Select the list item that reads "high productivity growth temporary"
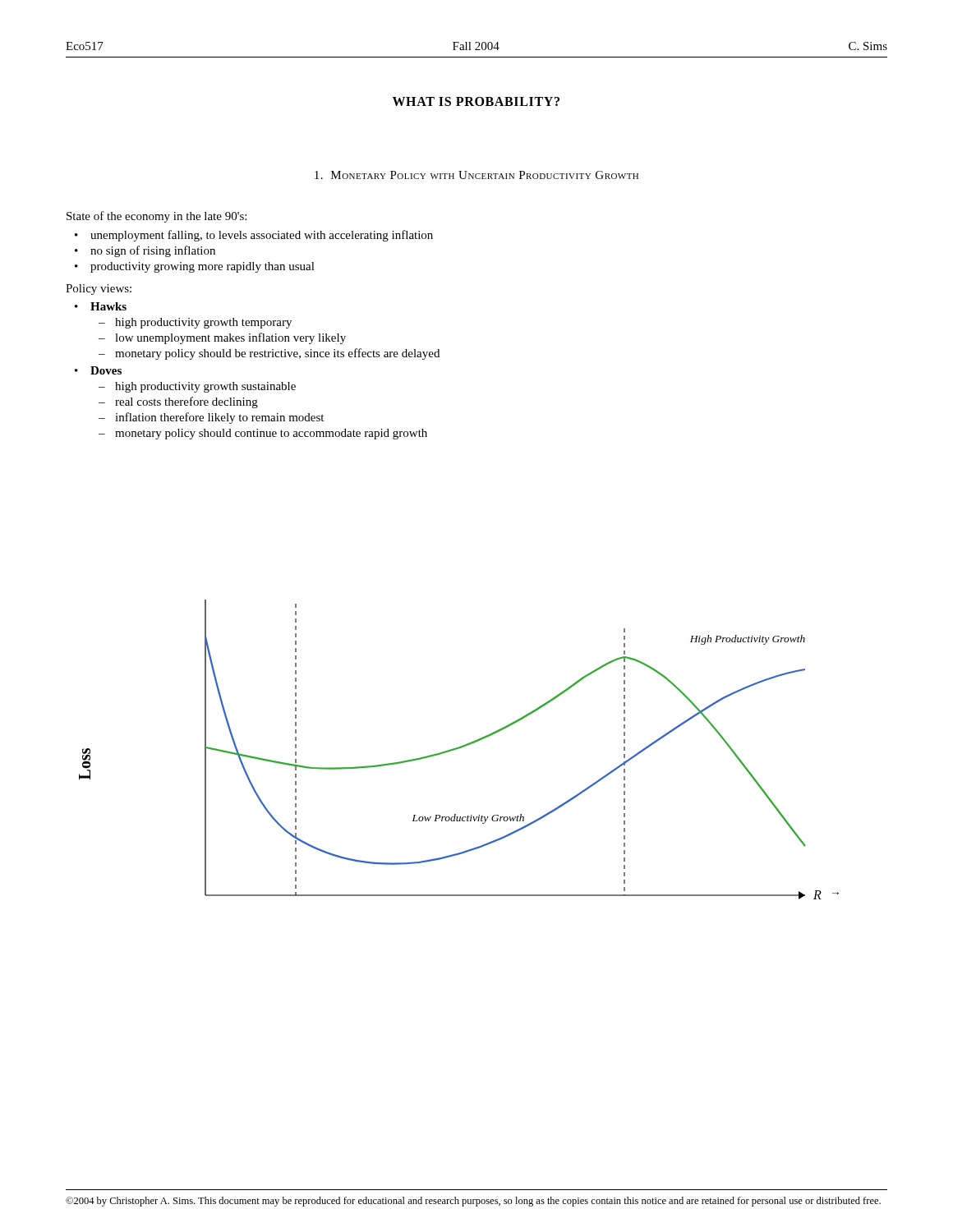This screenshot has height=1232, width=953. 204,322
